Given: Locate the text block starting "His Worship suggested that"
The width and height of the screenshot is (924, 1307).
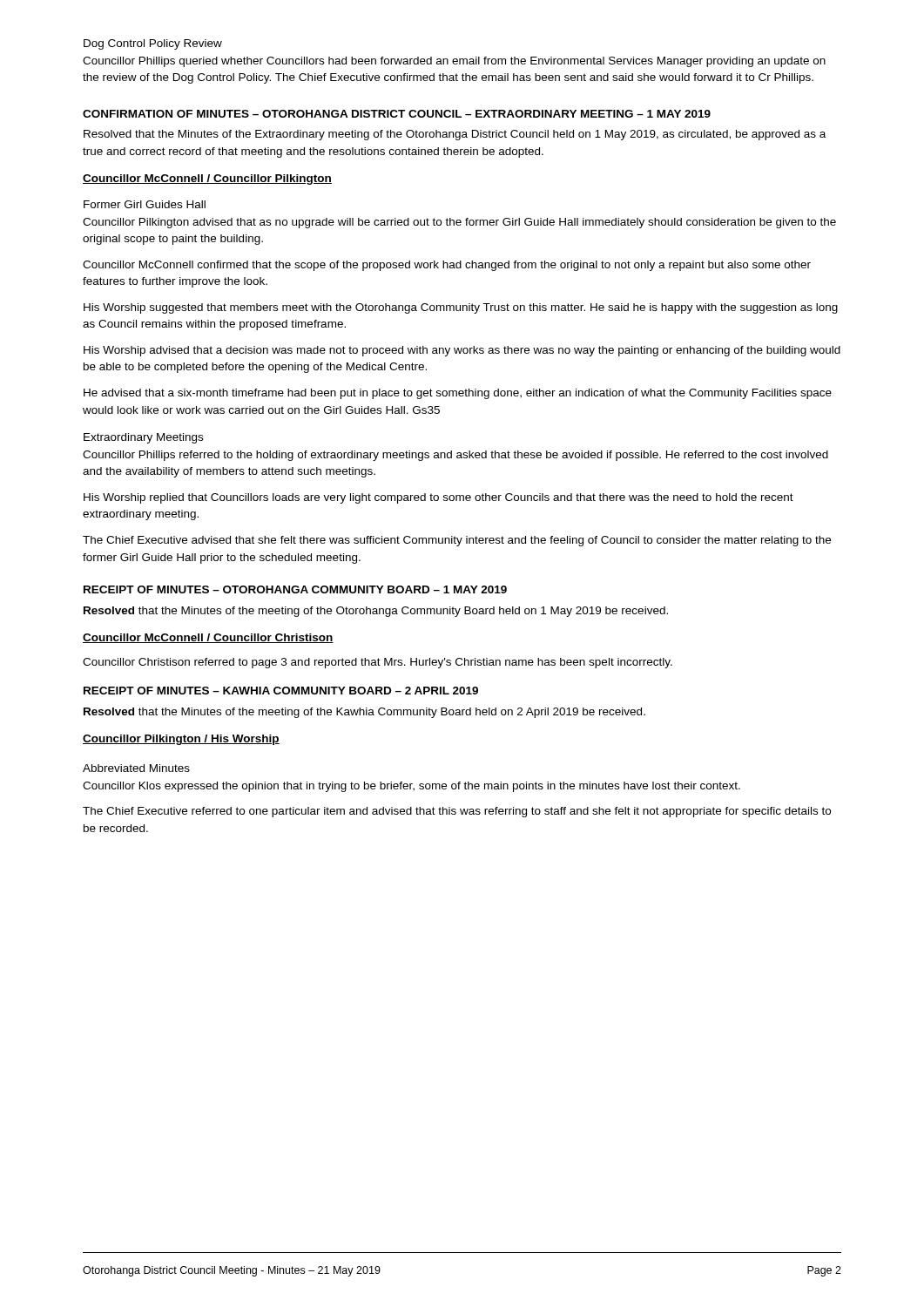Looking at the screenshot, I should [x=460, y=315].
